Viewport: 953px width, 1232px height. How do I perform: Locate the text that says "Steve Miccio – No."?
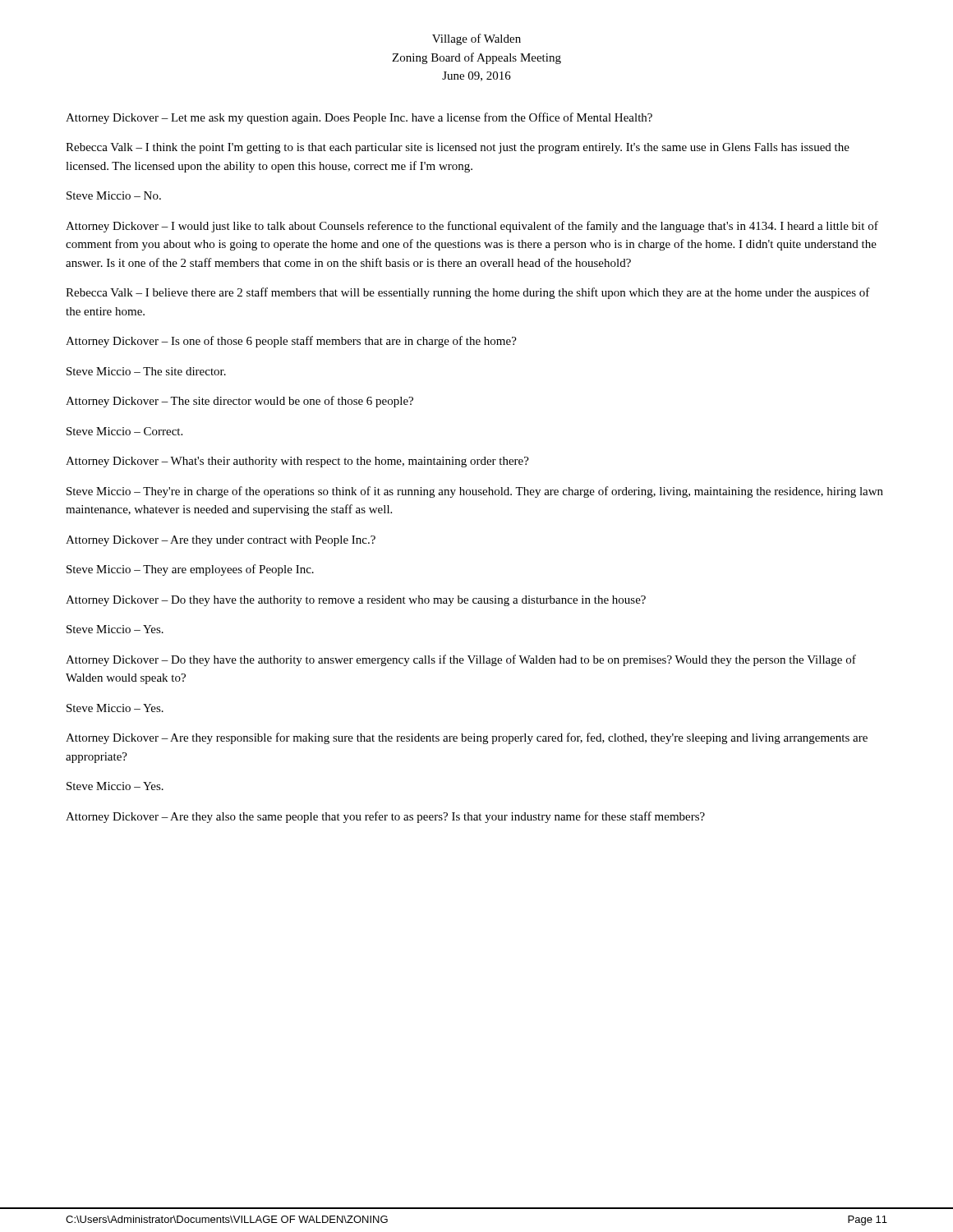coord(114,195)
